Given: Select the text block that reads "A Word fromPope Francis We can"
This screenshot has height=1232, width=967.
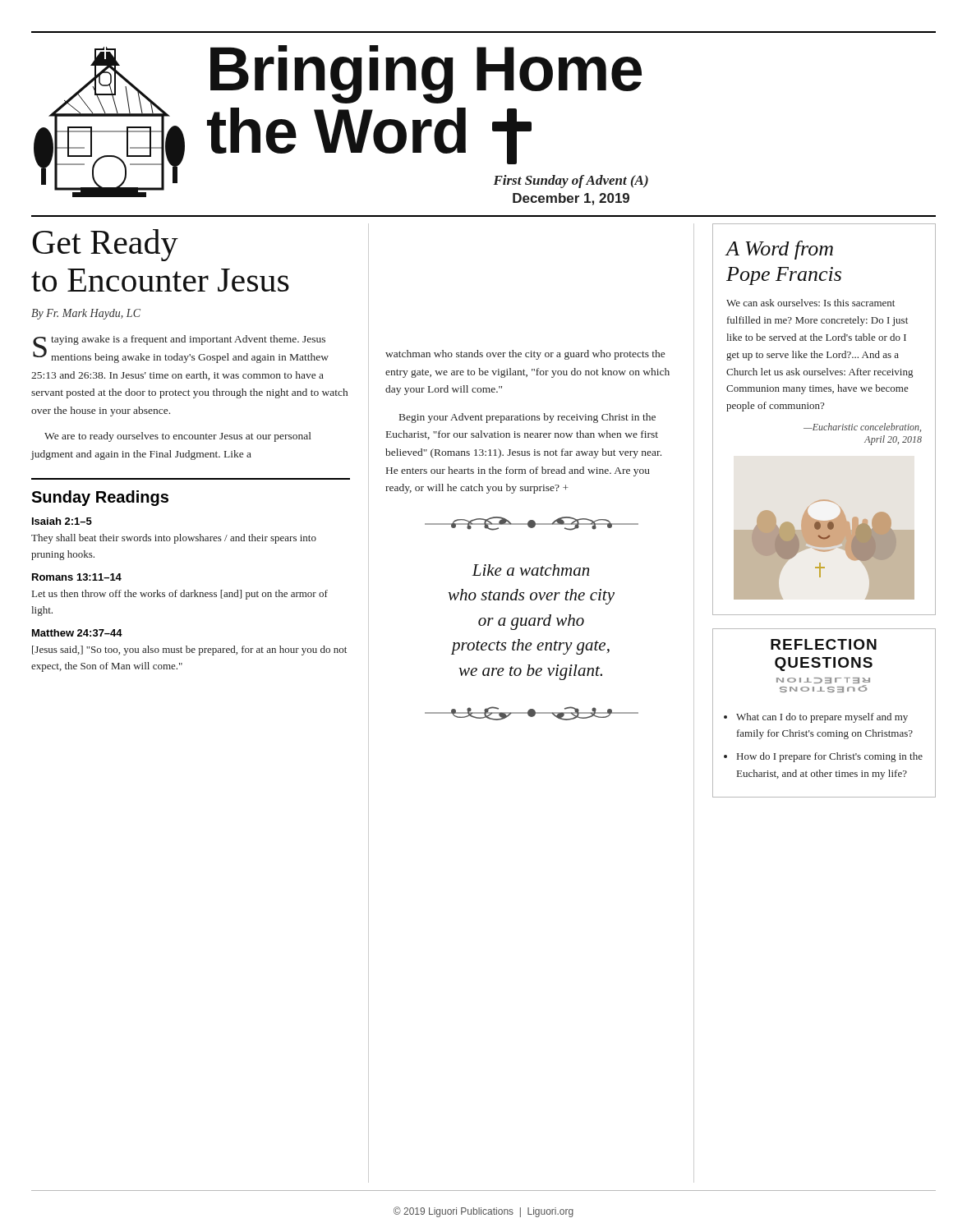Looking at the screenshot, I should coord(824,419).
